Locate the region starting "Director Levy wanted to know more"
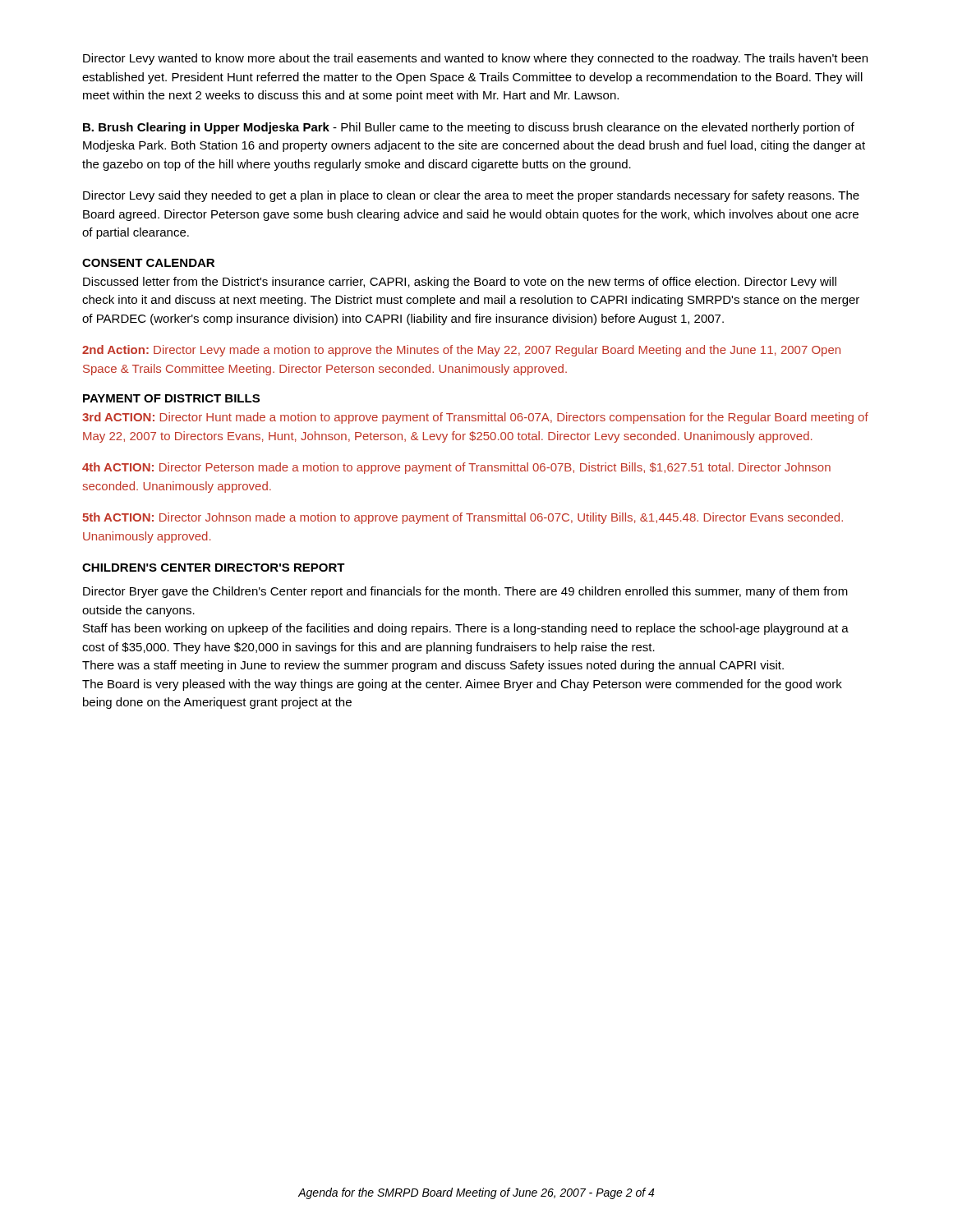The width and height of the screenshot is (953, 1232). coord(475,76)
